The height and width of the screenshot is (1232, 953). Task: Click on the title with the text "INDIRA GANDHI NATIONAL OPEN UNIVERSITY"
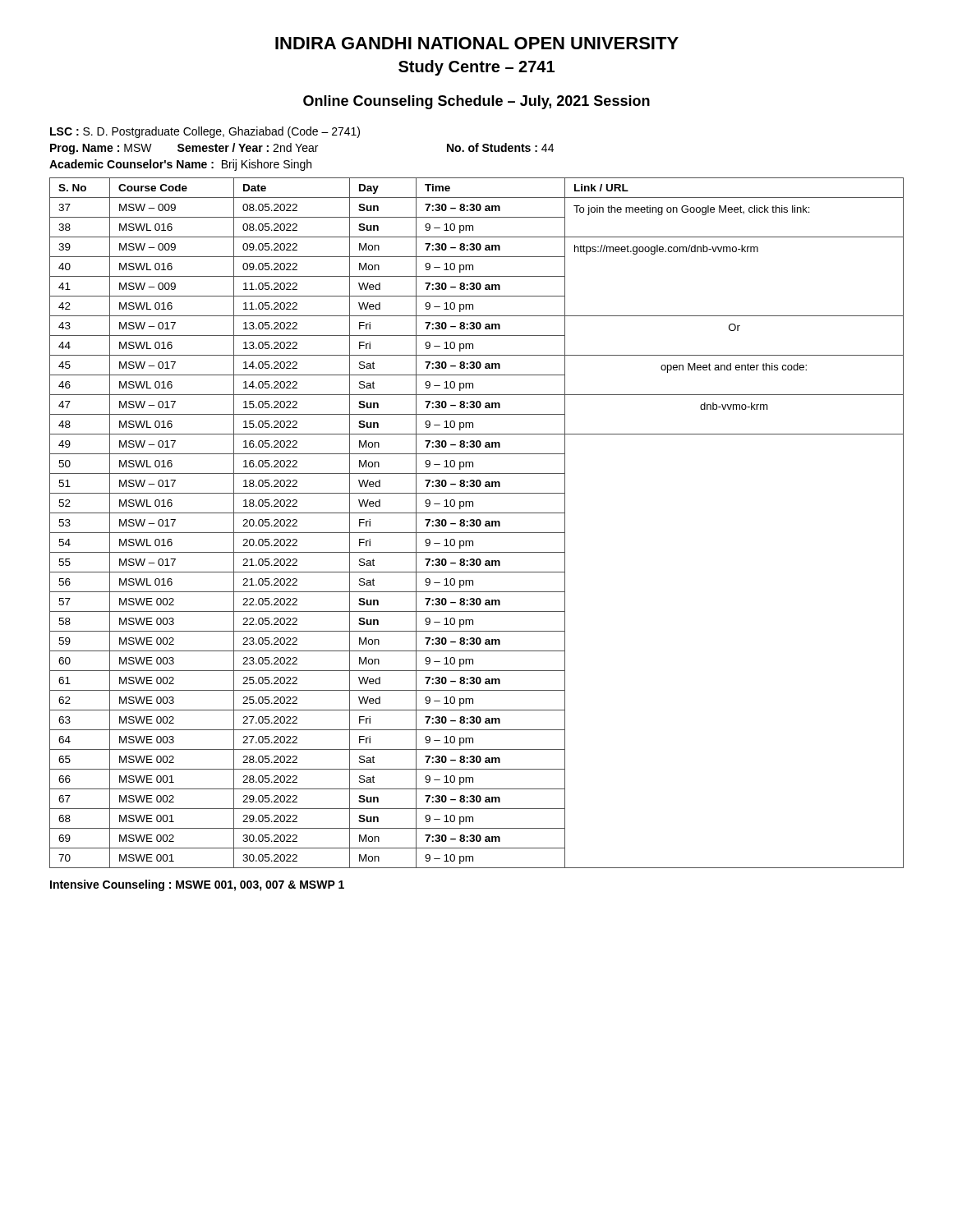point(476,43)
